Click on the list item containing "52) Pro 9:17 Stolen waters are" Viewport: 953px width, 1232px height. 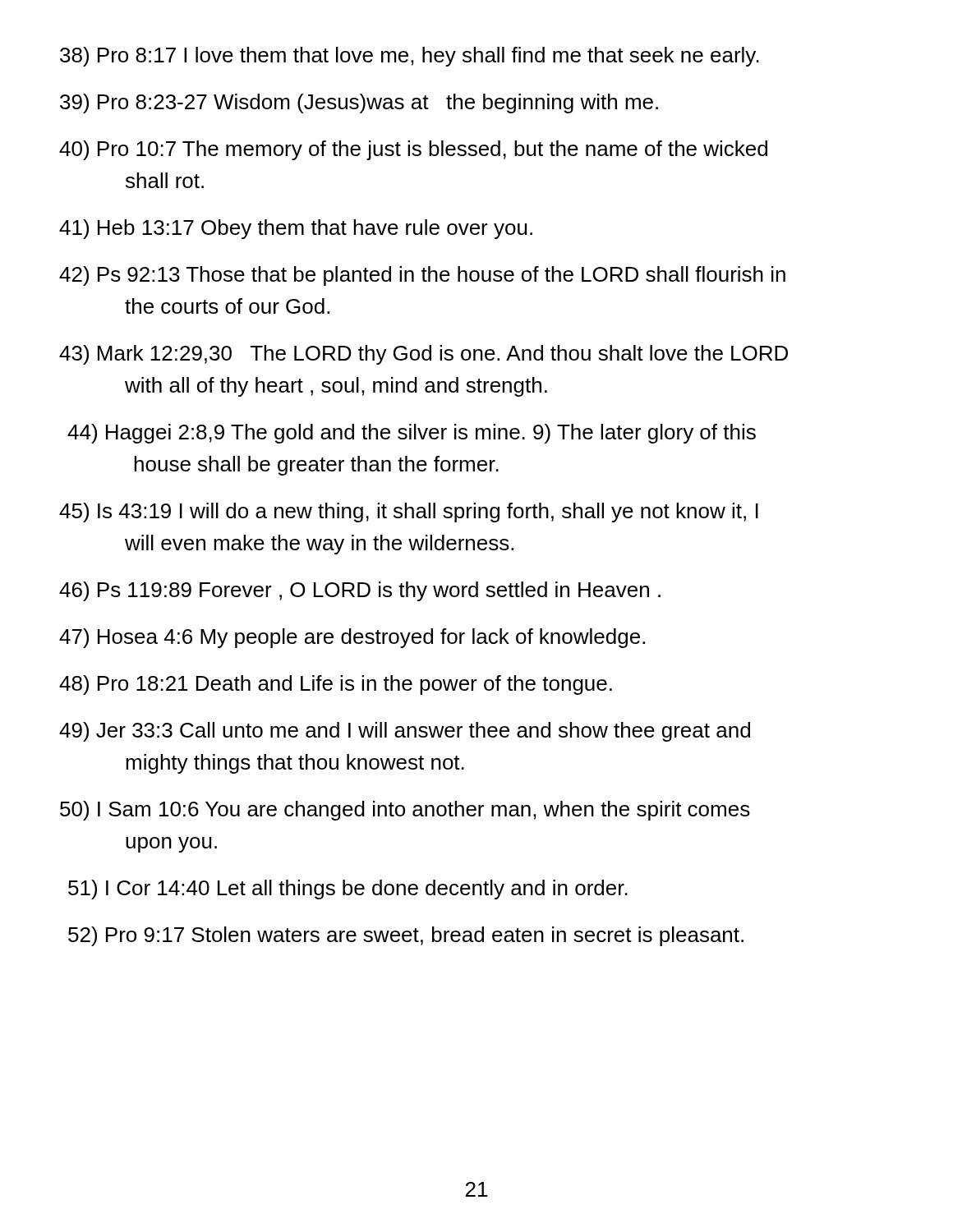click(x=406, y=935)
